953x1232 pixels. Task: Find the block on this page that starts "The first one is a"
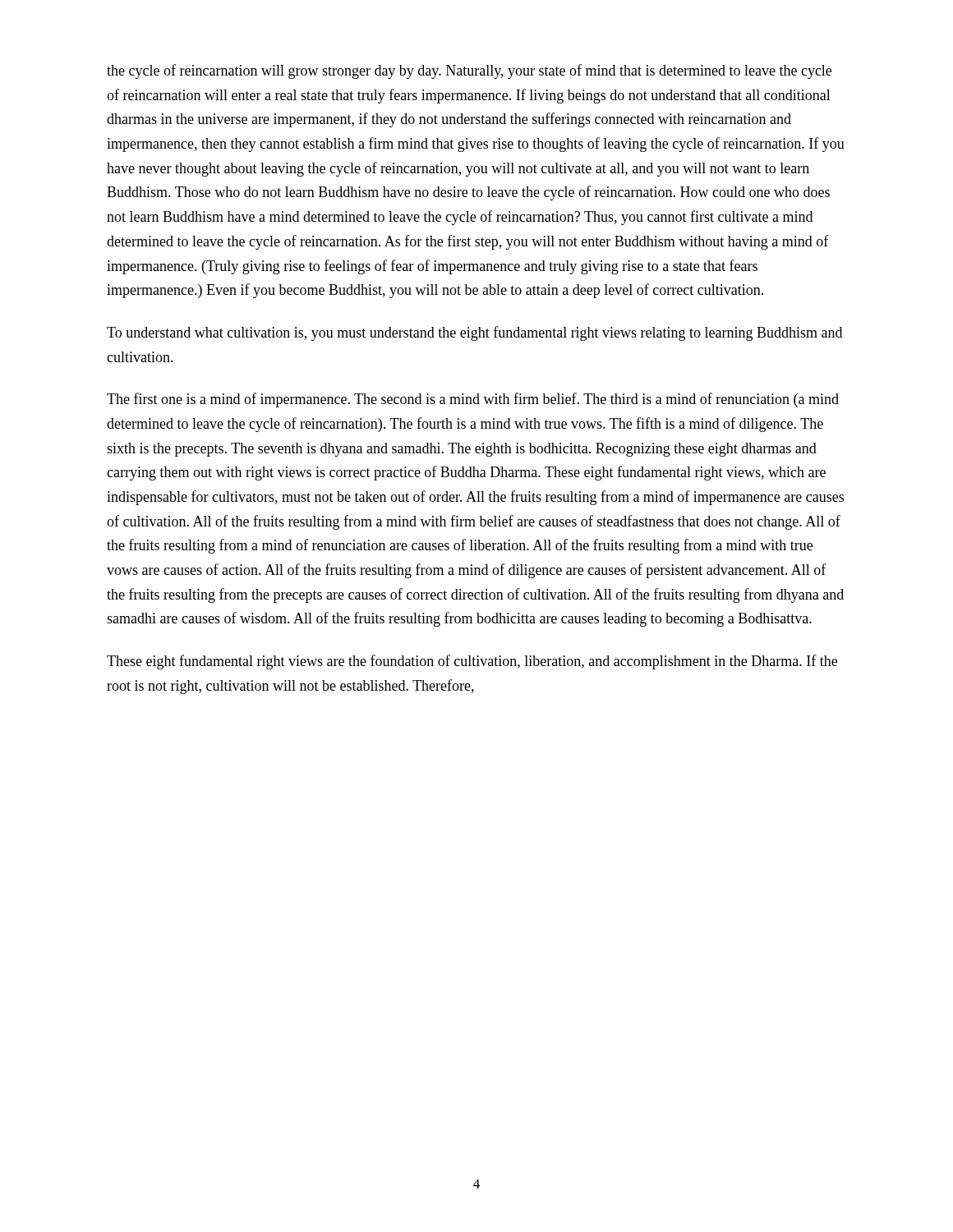[476, 510]
